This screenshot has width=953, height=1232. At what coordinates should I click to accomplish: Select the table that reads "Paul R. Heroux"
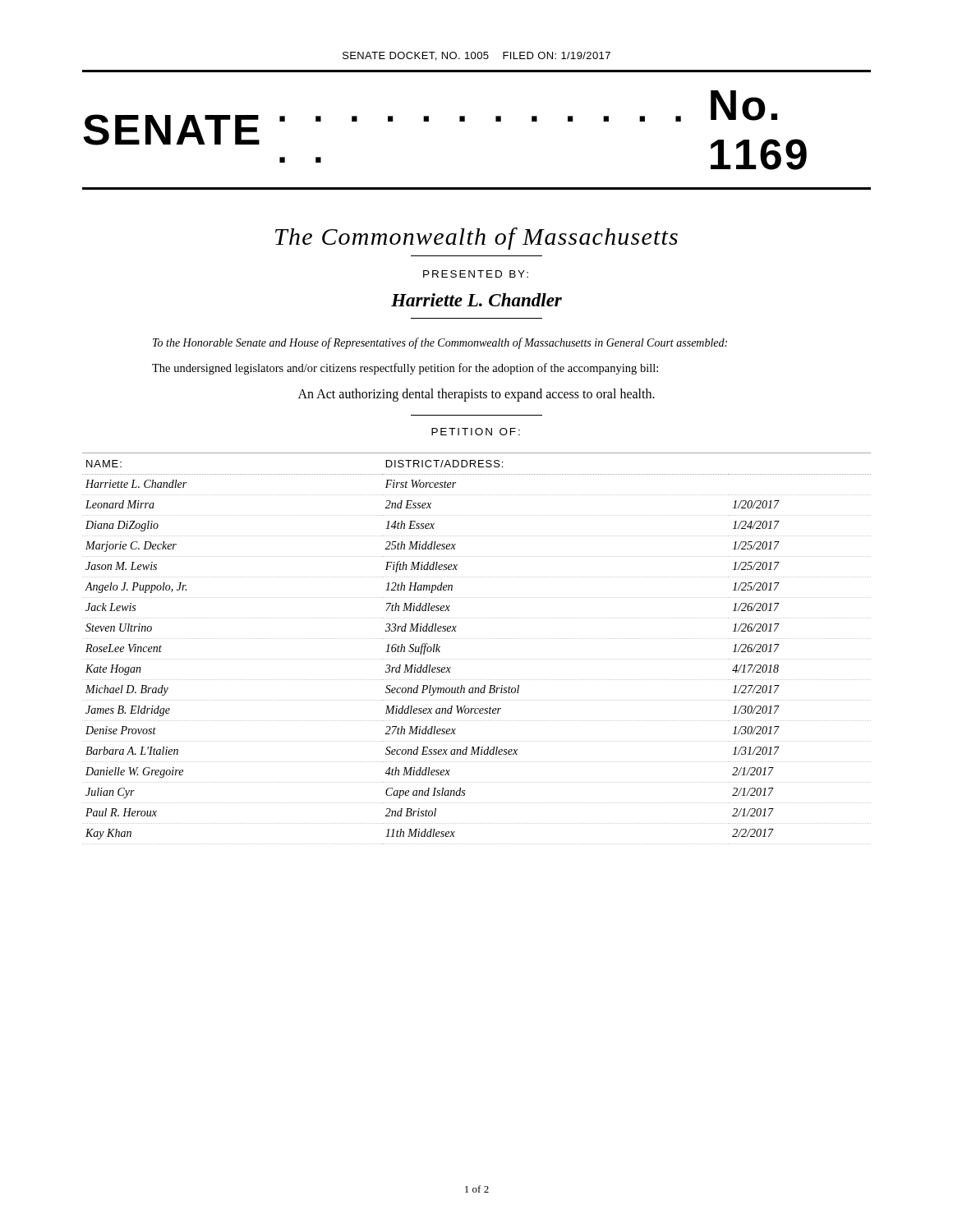coord(476,648)
